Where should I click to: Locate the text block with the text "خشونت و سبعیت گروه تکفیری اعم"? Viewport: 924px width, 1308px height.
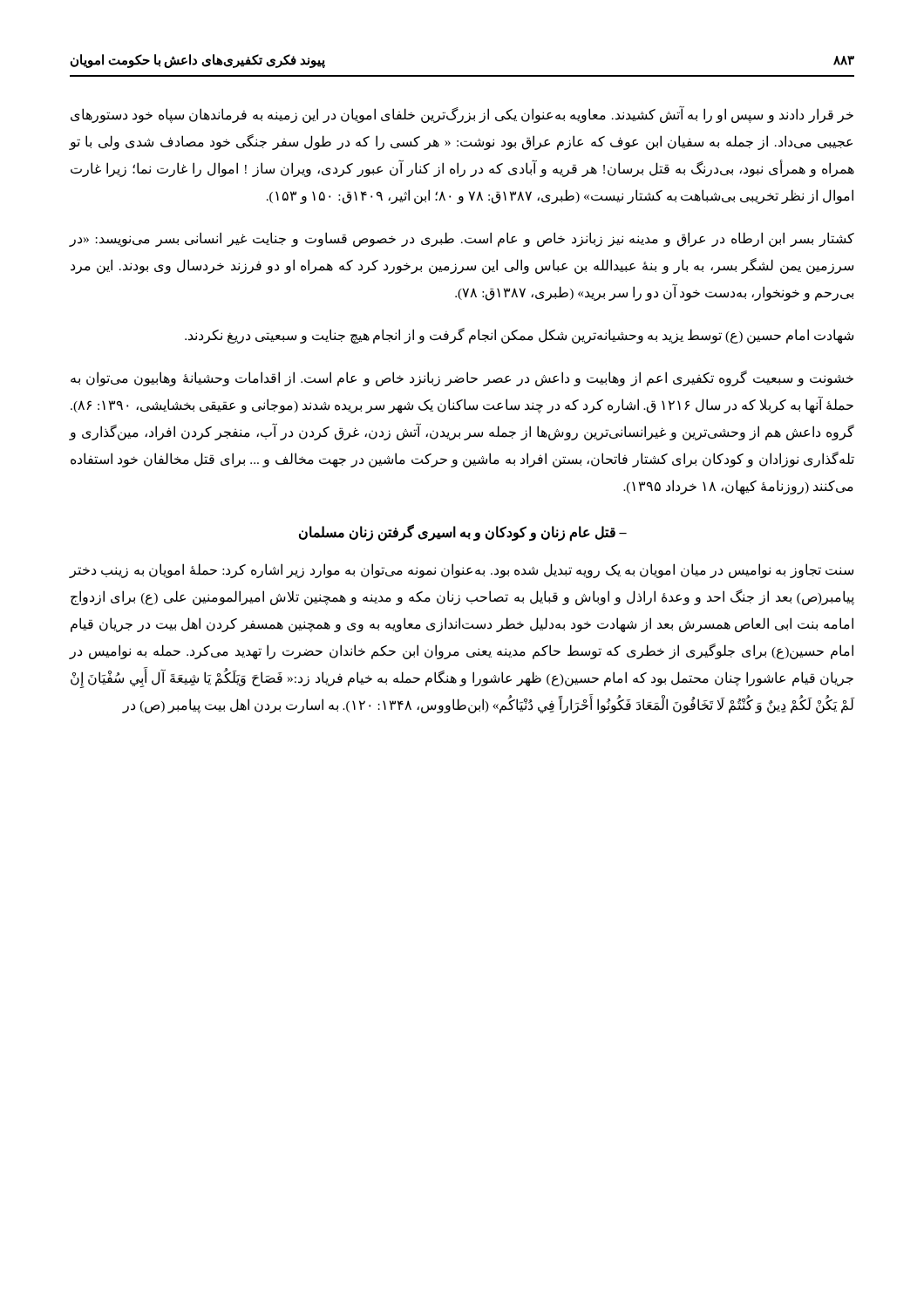462,432
